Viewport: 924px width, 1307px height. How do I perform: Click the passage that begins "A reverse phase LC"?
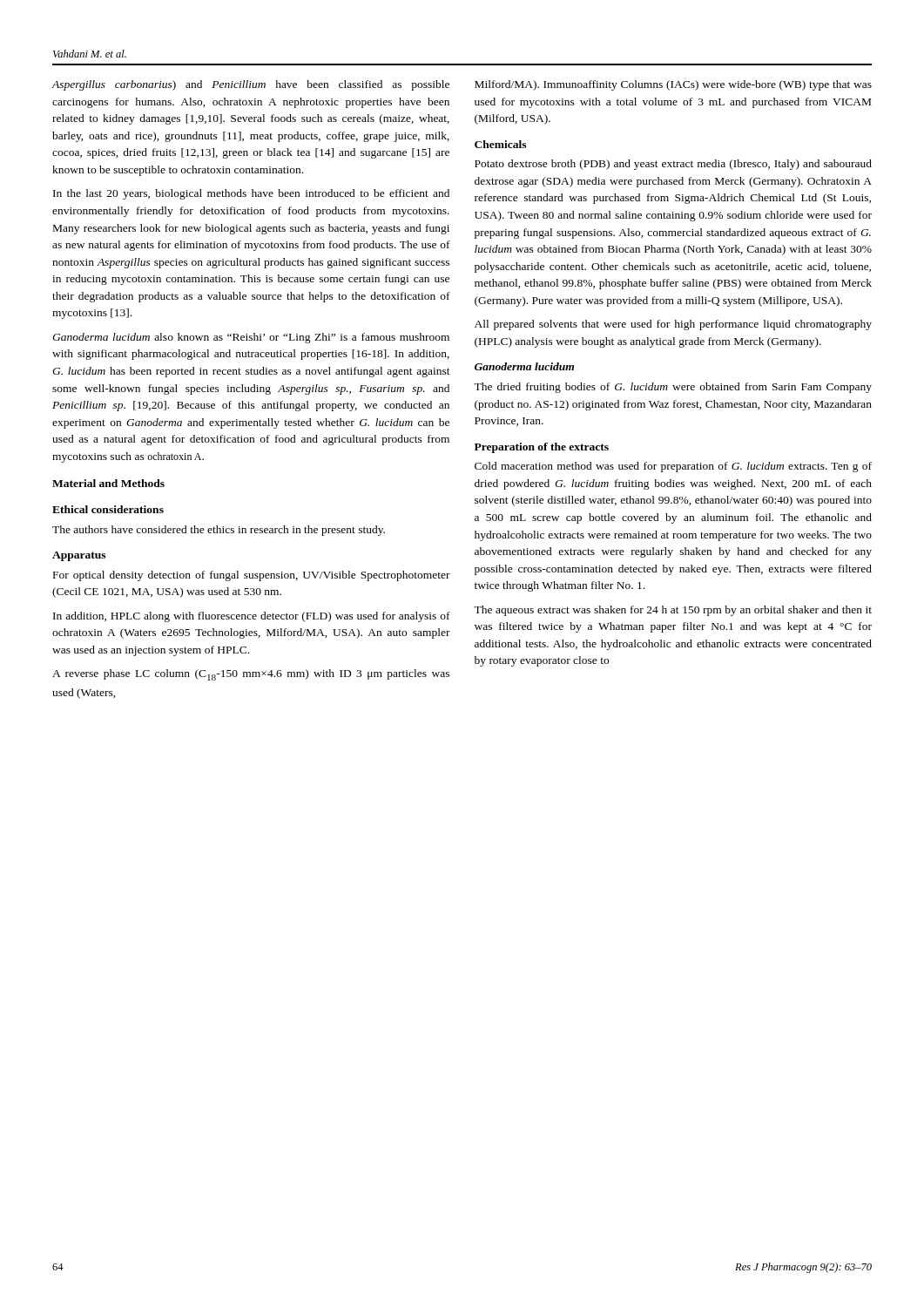click(x=251, y=683)
